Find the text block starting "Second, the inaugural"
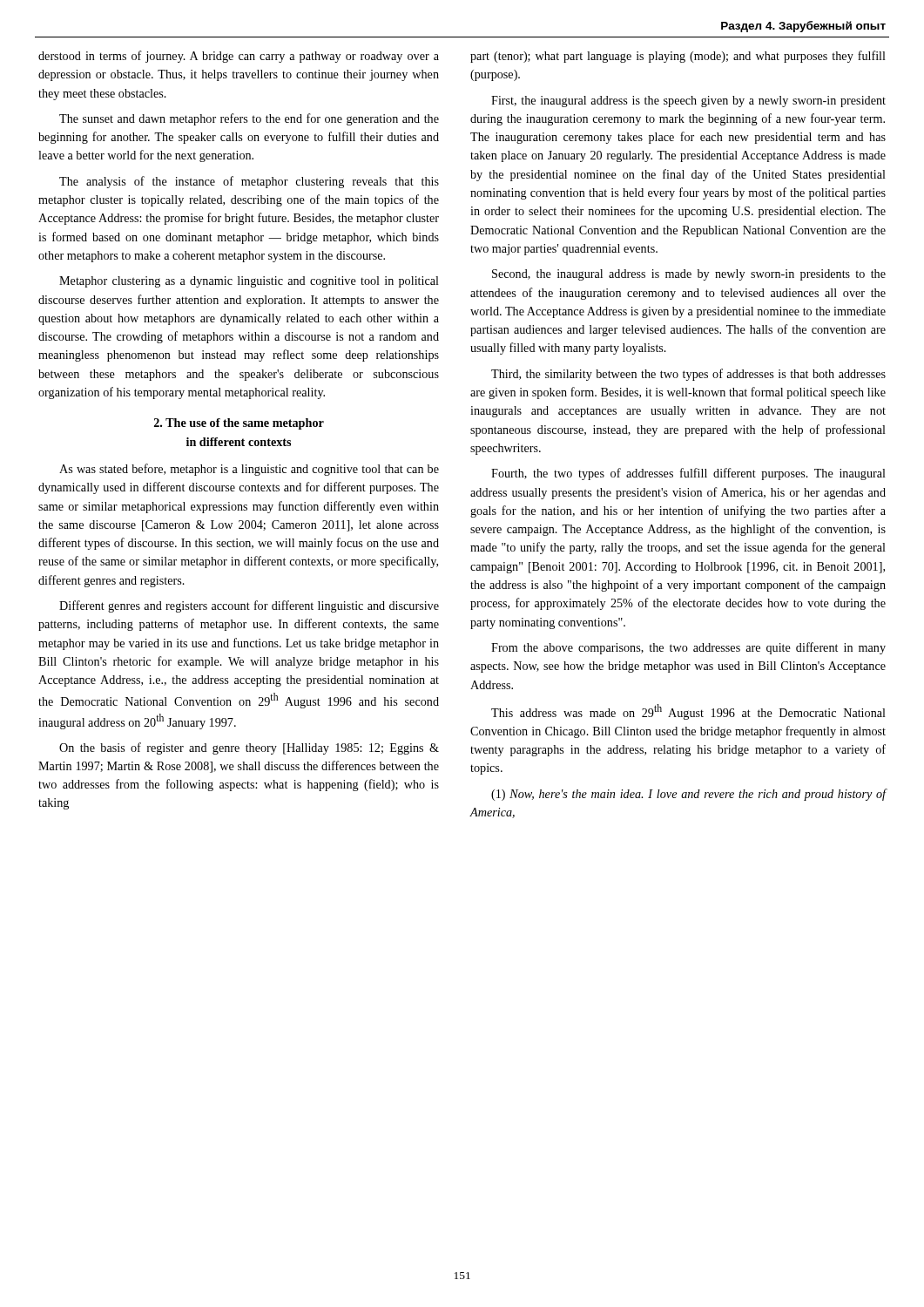Image resolution: width=924 pixels, height=1307 pixels. tap(678, 311)
